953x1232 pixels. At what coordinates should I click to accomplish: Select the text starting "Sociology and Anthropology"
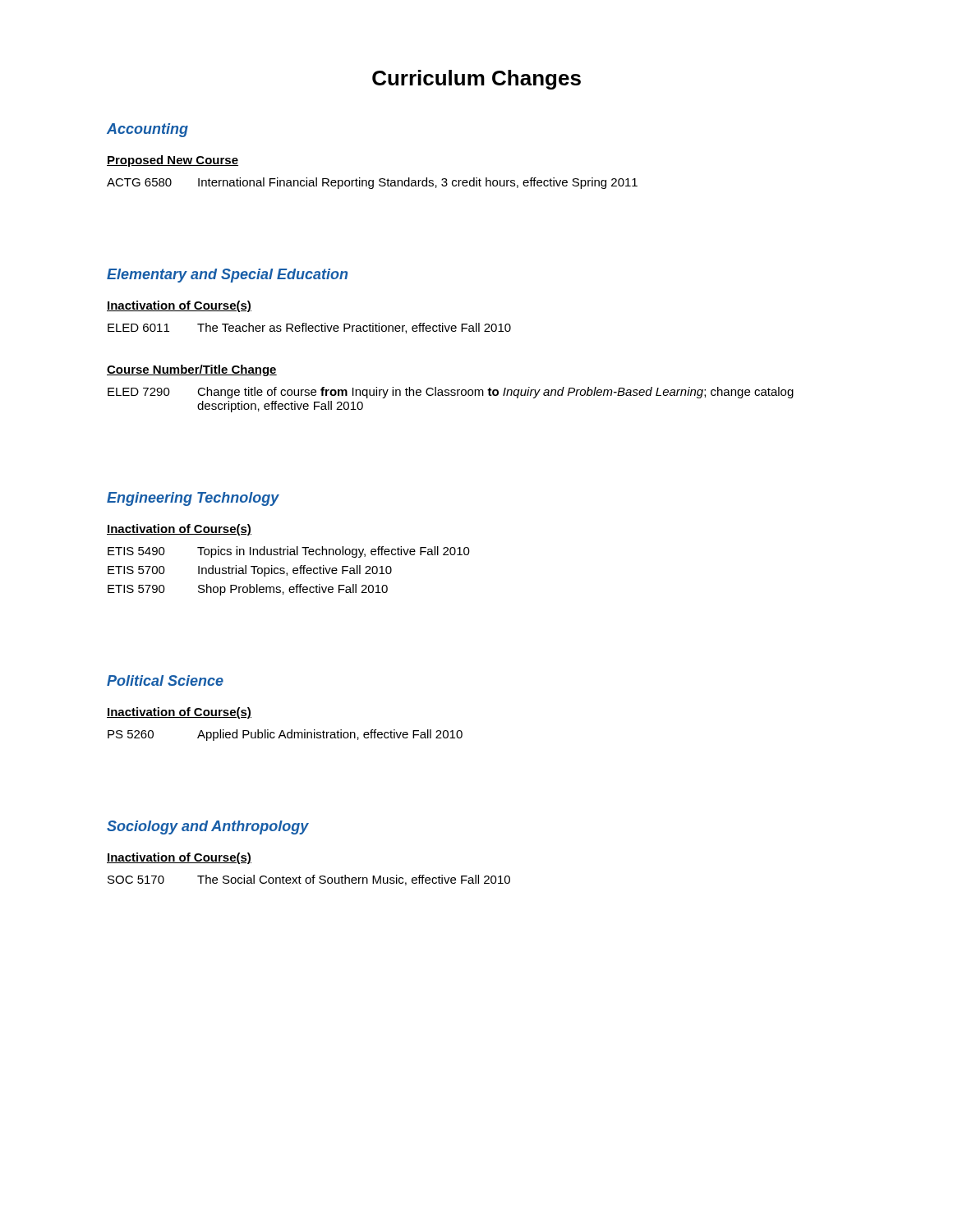(x=208, y=826)
